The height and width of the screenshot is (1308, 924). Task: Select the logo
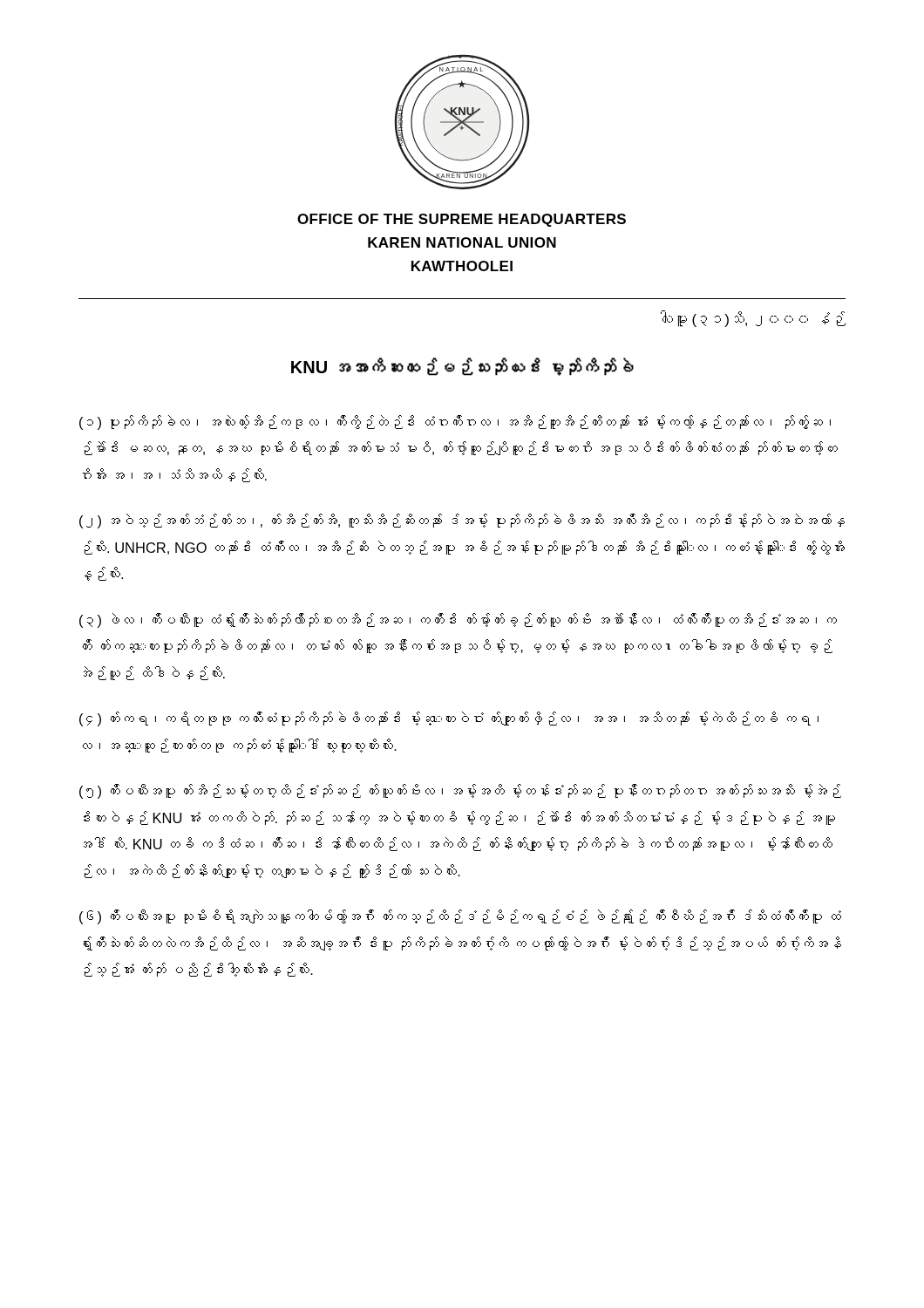(x=462, y=122)
